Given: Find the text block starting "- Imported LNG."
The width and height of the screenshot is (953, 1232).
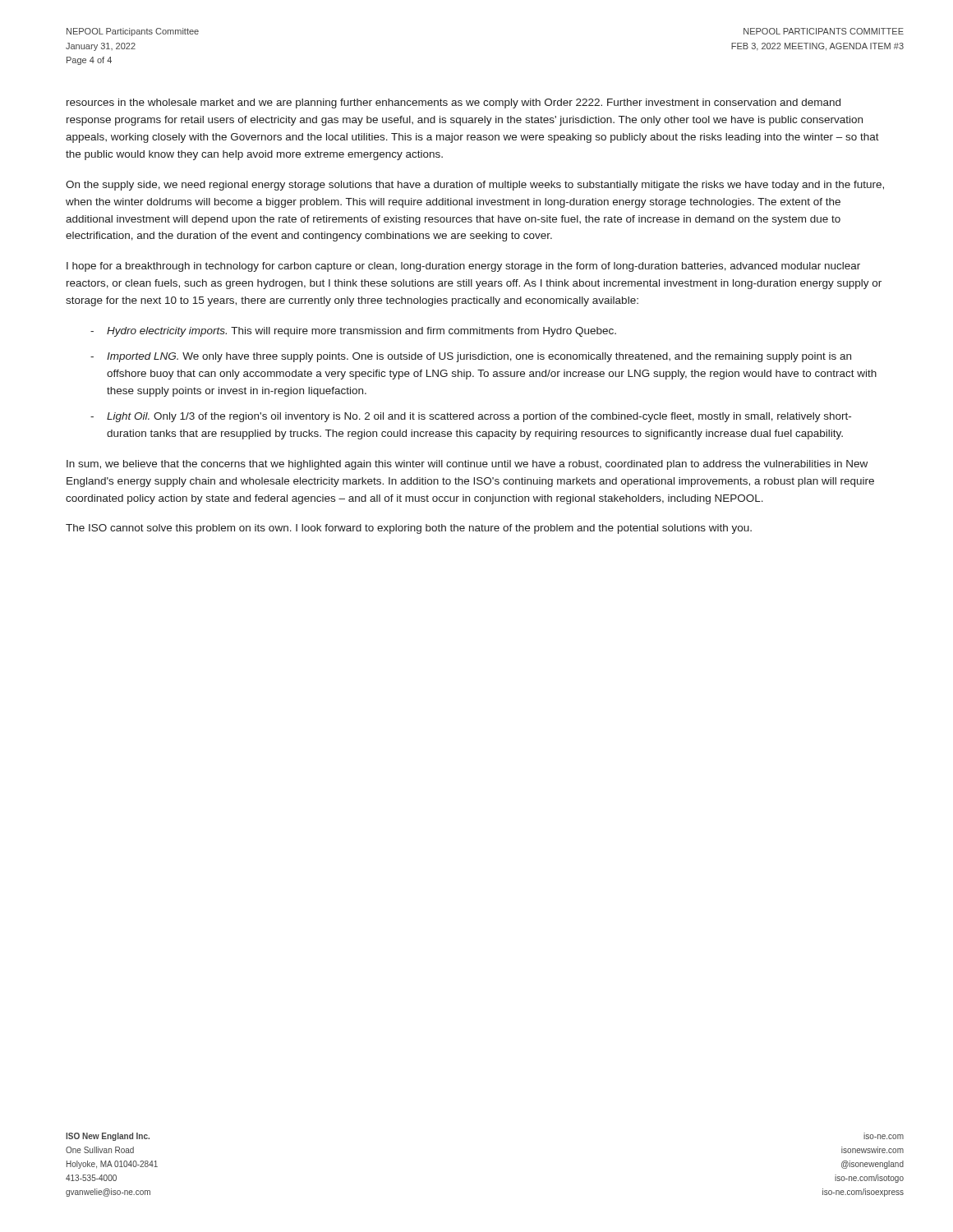Looking at the screenshot, I should [x=489, y=374].
